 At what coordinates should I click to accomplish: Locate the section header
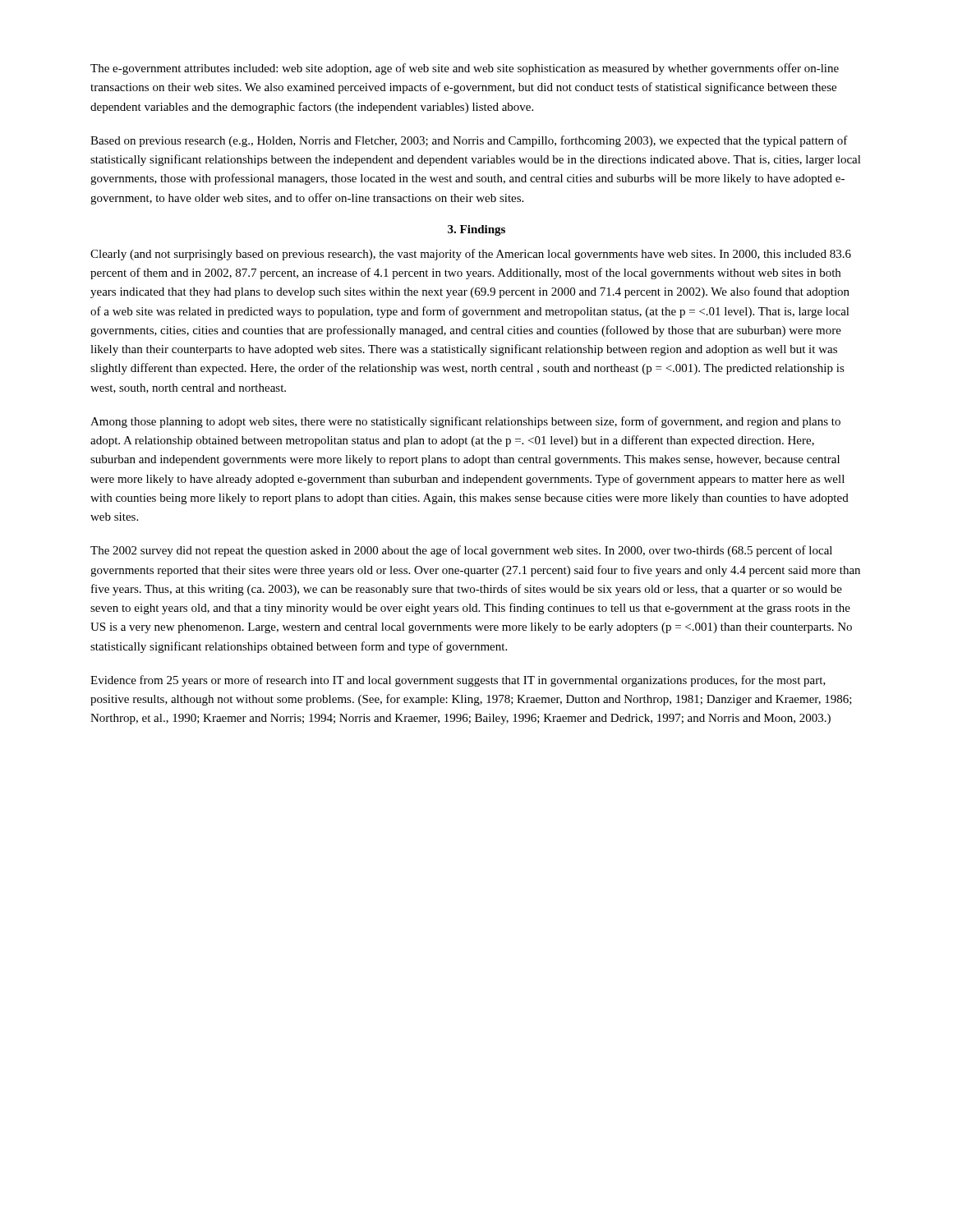[476, 229]
